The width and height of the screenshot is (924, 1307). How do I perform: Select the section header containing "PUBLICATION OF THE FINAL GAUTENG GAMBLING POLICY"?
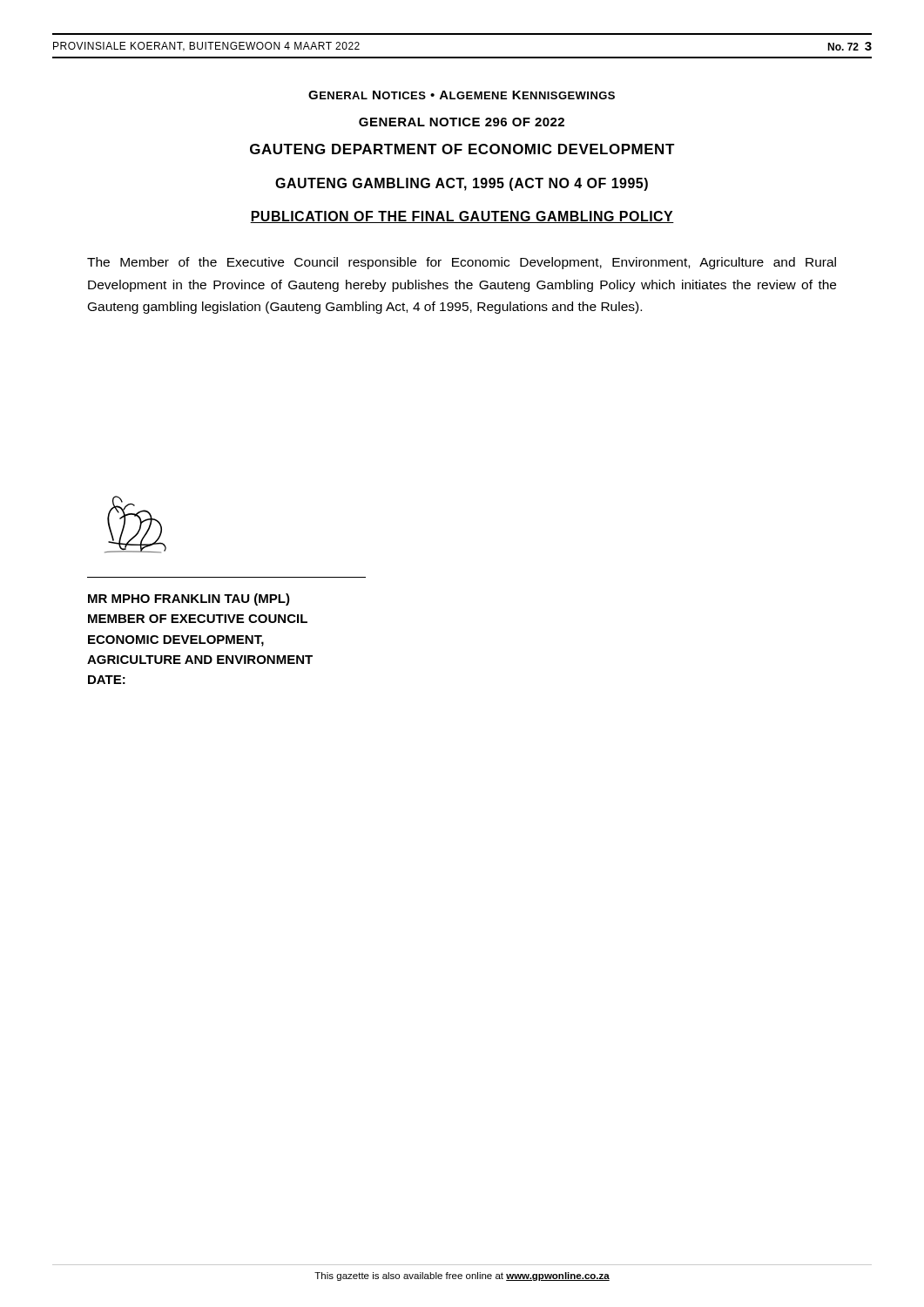point(462,217)
